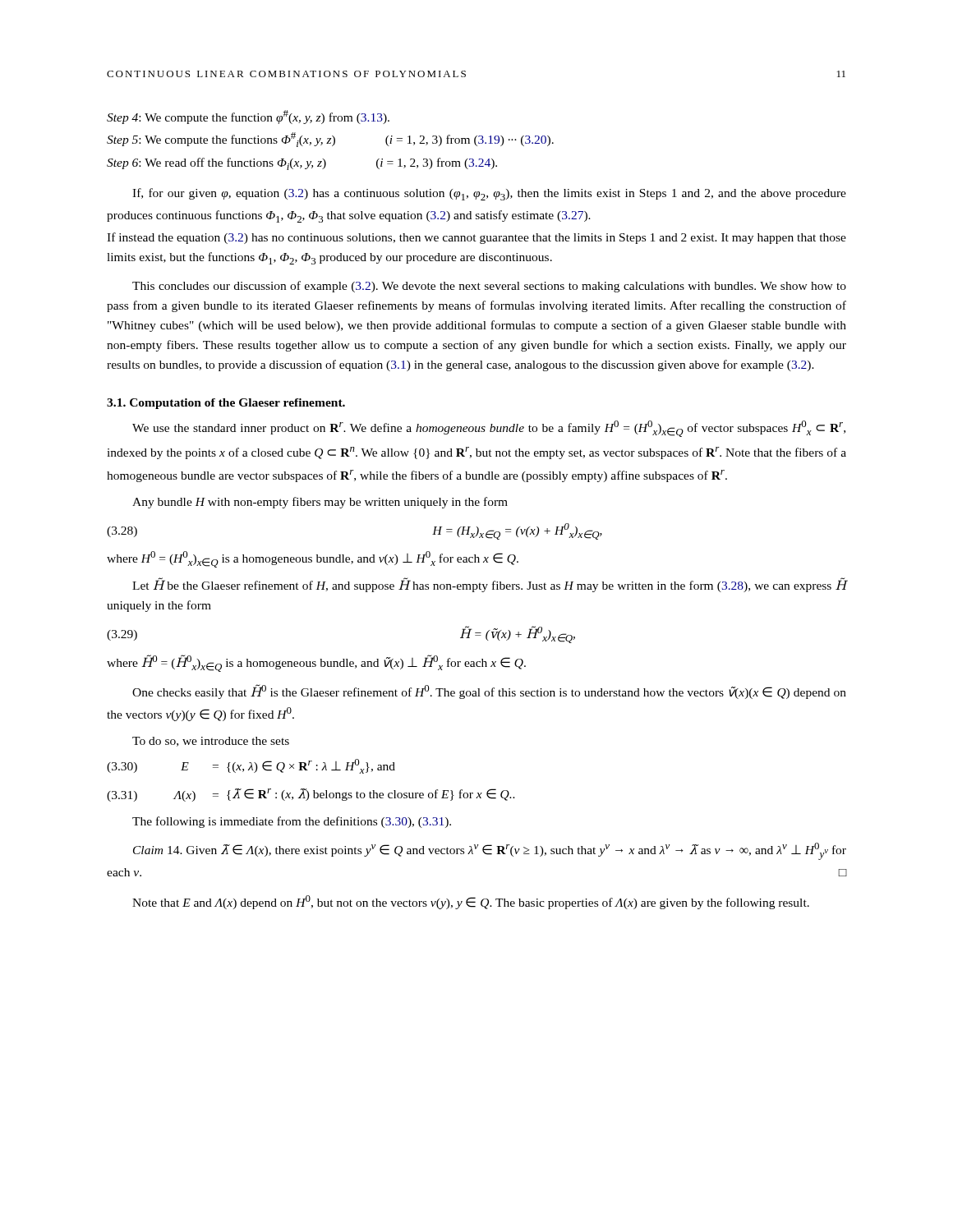Find the region starting "The following is"
Image resolution: width=953 pixels, height=1232 pixels.
[x=292, y=822]
